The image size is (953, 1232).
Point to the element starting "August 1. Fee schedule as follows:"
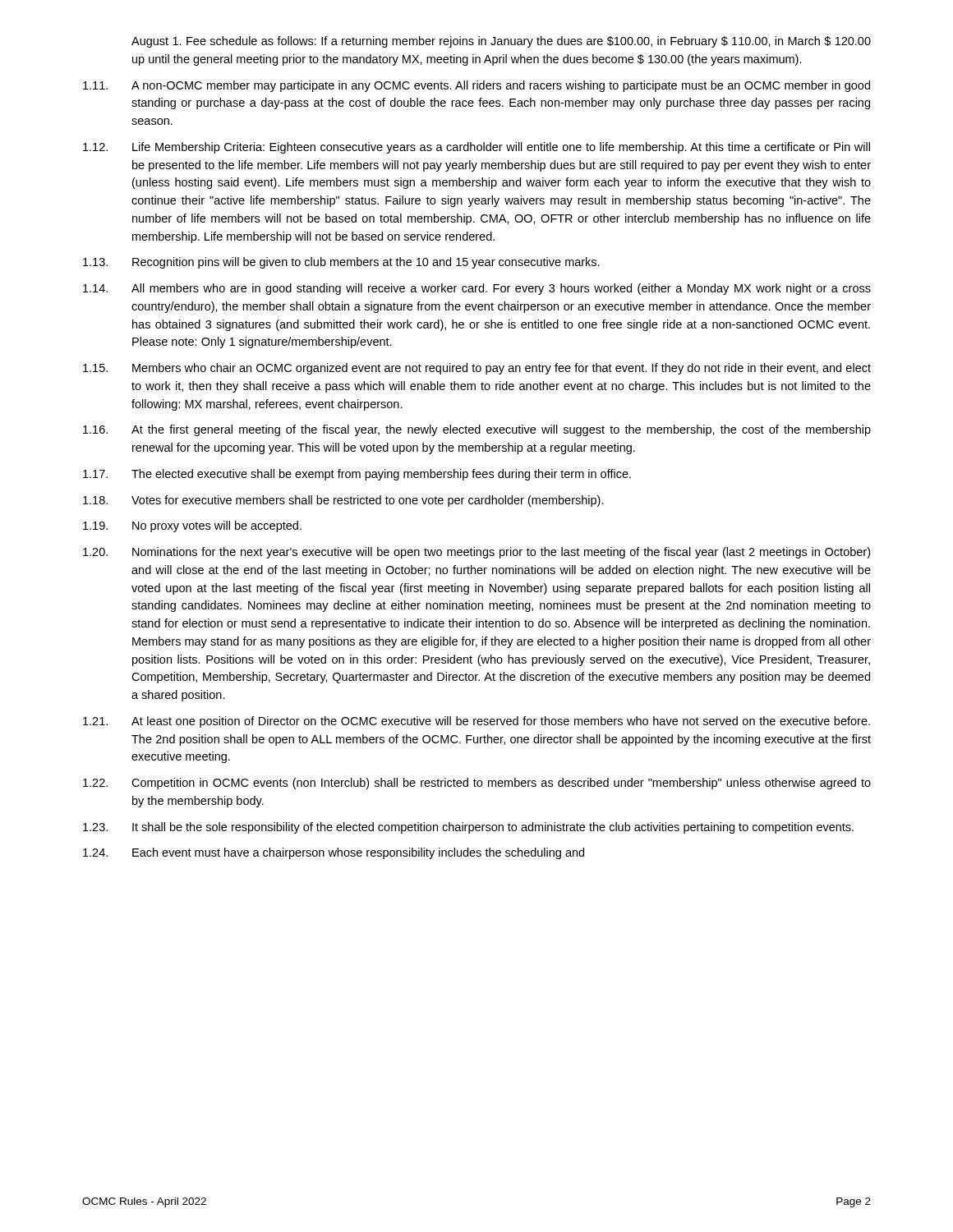(x=501, y=50)
